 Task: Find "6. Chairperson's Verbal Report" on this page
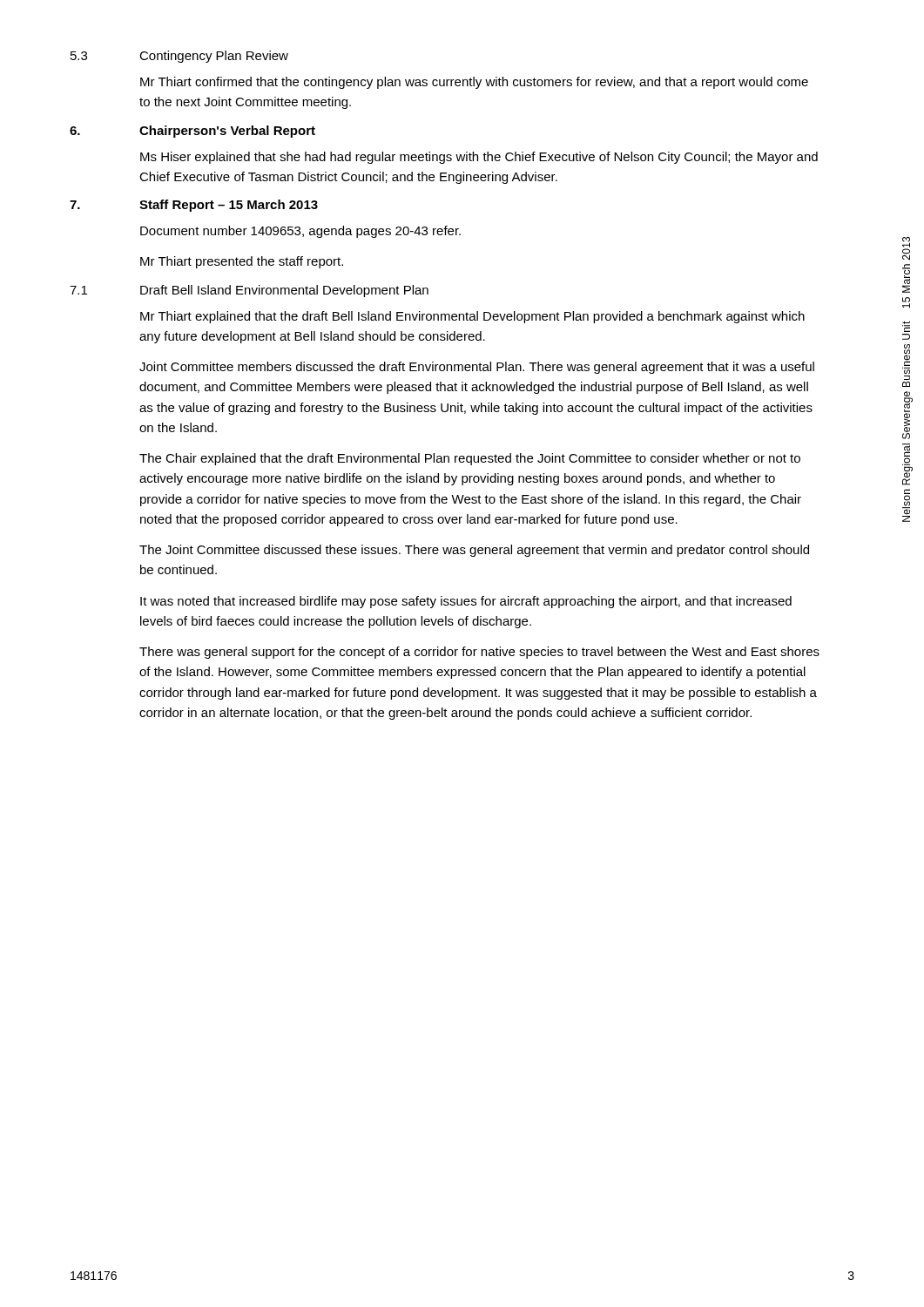(192, 130)
